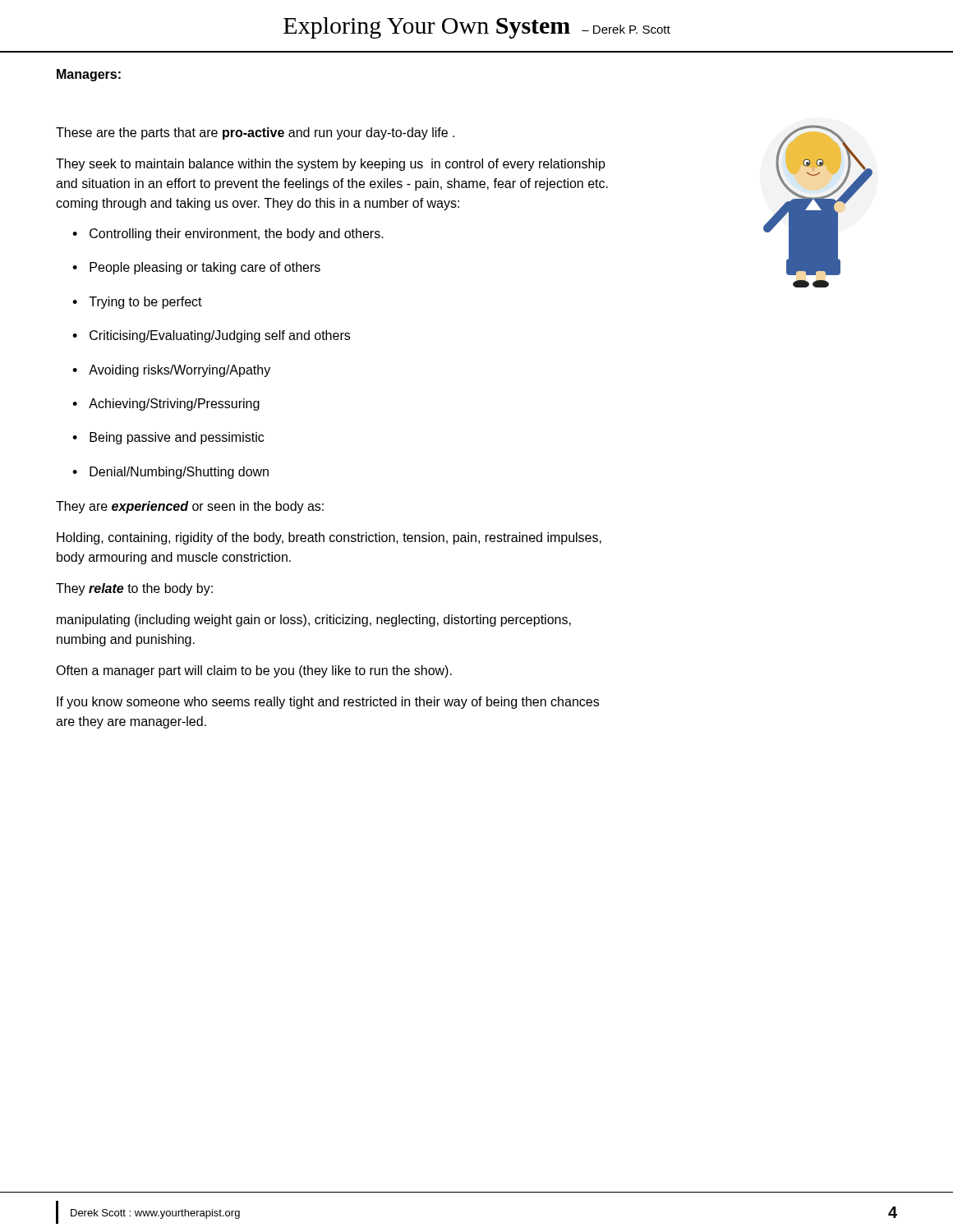The image size is (953, 1232).
Task: Navigate to the block starting "Often a manager part will"
Action: 254,671
